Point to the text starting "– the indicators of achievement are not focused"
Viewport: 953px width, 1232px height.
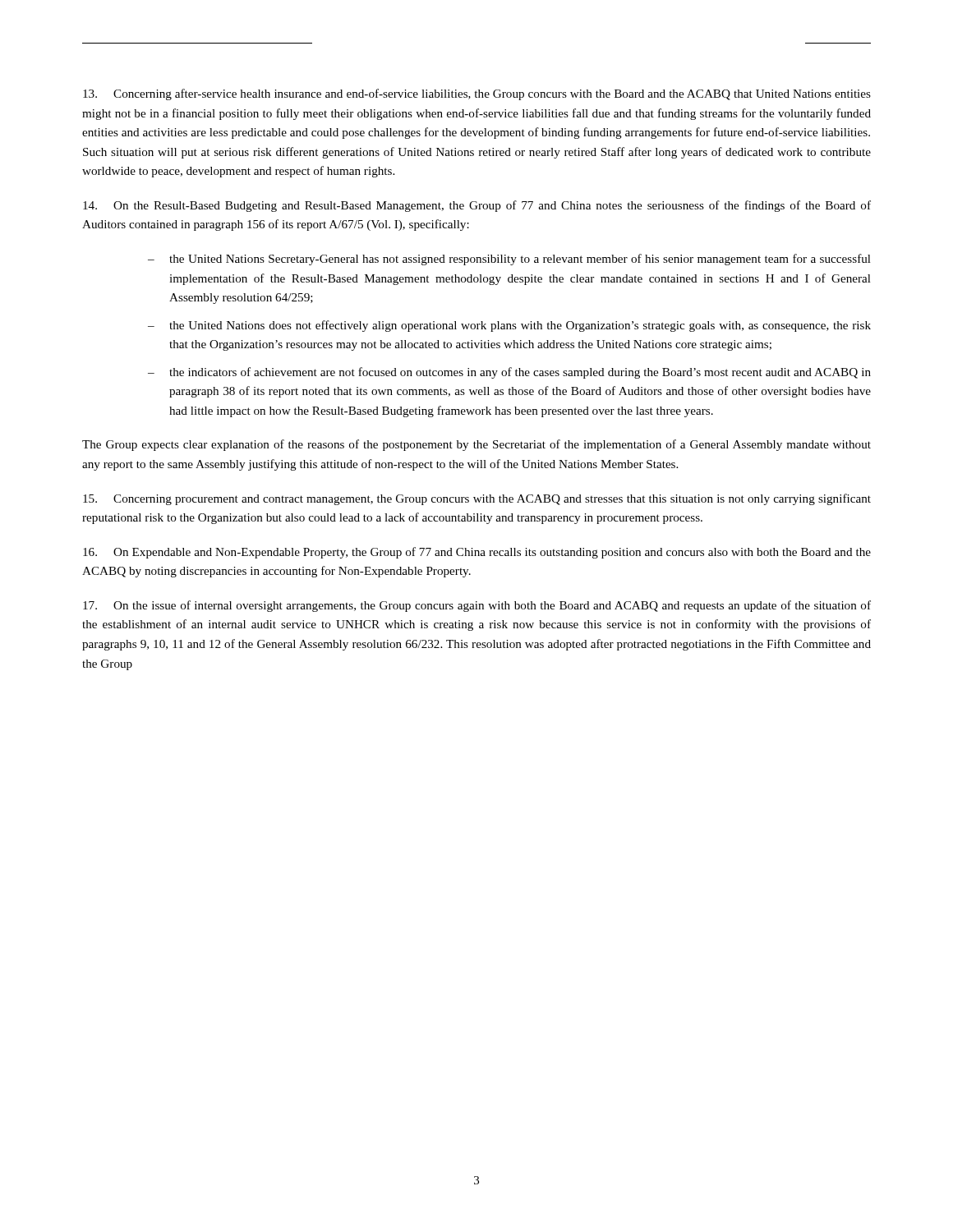click(x=509, y=391)
